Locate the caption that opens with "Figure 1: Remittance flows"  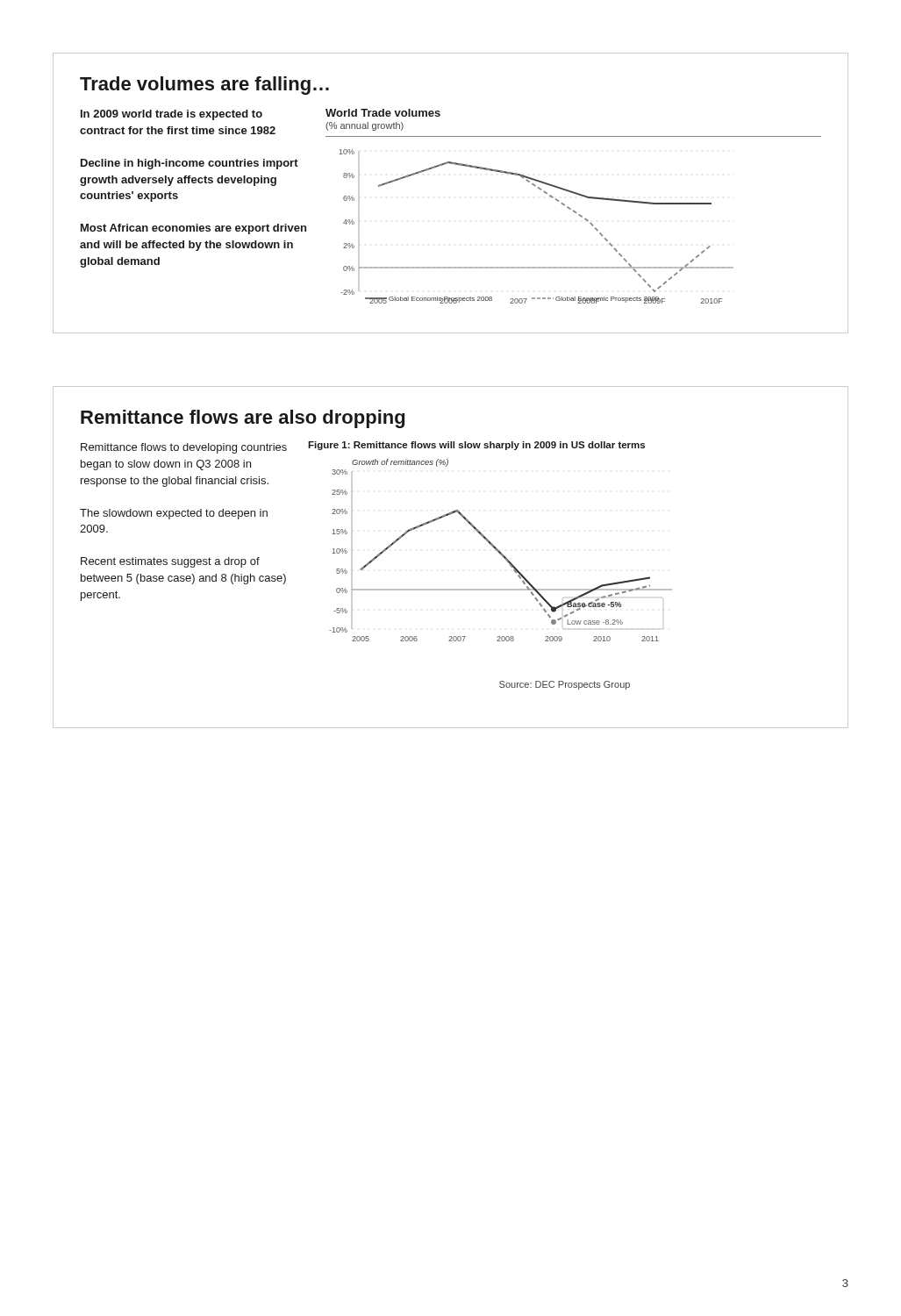477,445
